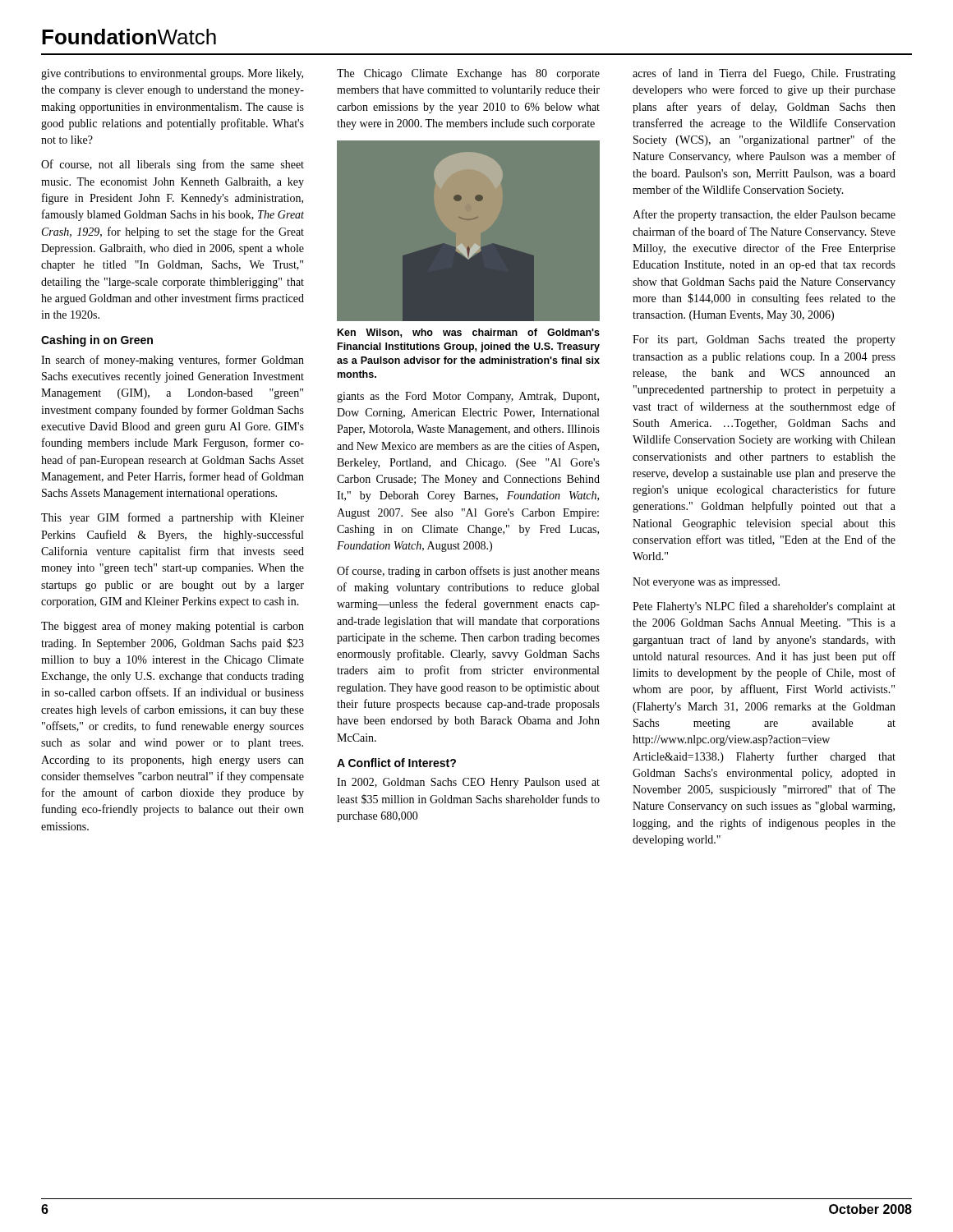
Task: Locate the text block containing "Of course, trading in carbon"
Action: [x=468, y=655]
